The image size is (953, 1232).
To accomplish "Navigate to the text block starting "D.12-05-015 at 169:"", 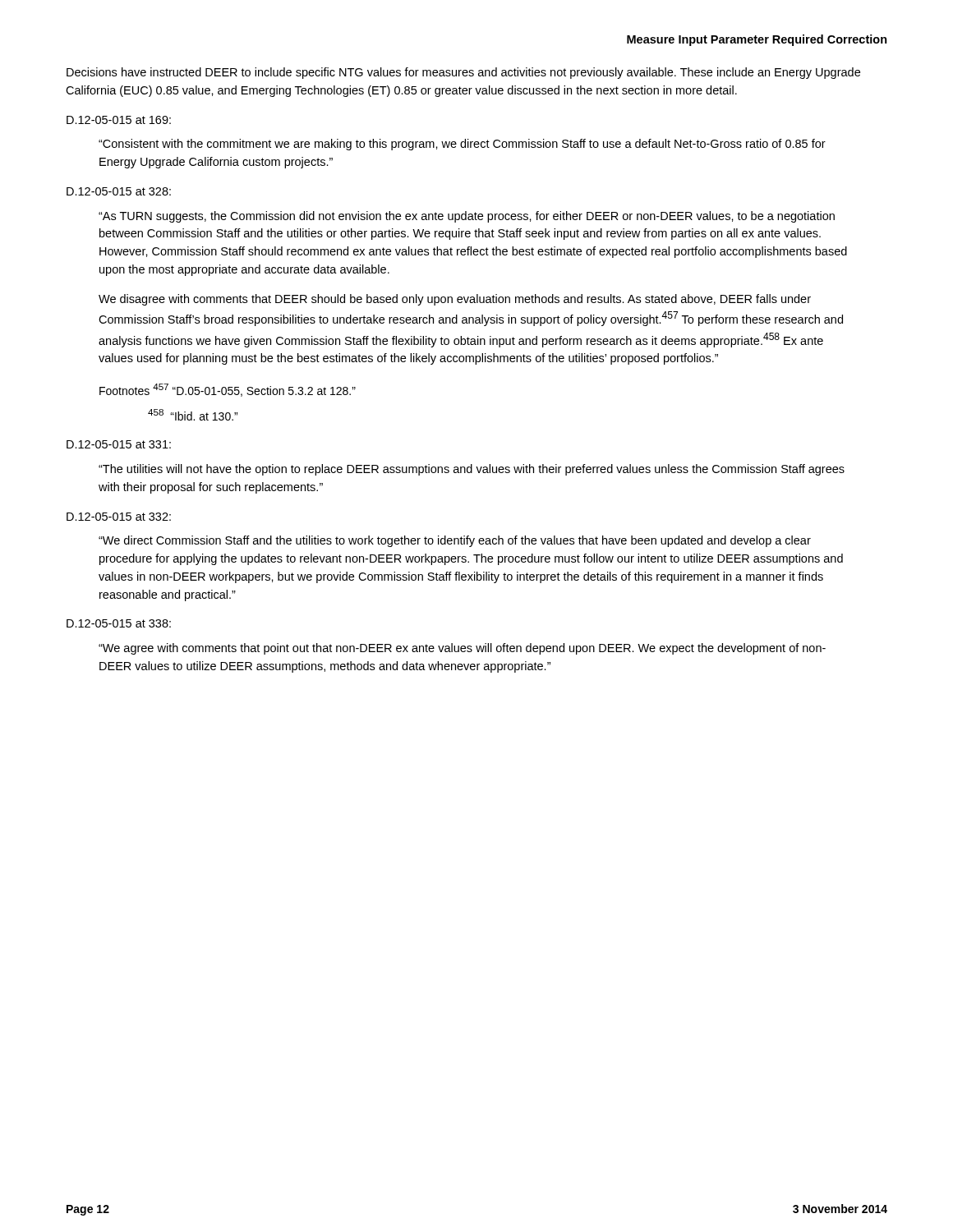I will coord(119,120).
